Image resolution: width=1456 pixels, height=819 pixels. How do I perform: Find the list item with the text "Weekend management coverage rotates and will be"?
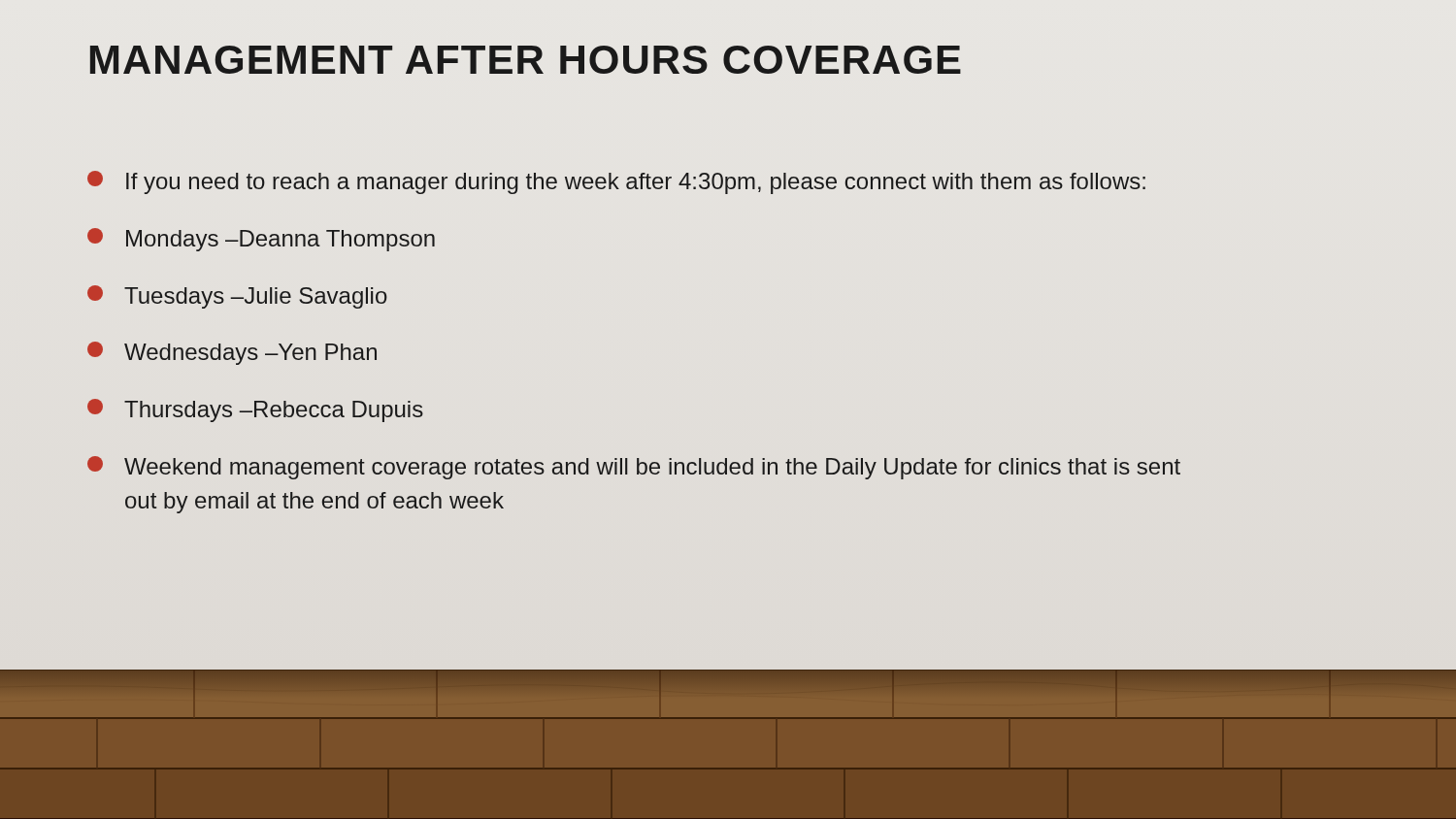click(738, 484)
